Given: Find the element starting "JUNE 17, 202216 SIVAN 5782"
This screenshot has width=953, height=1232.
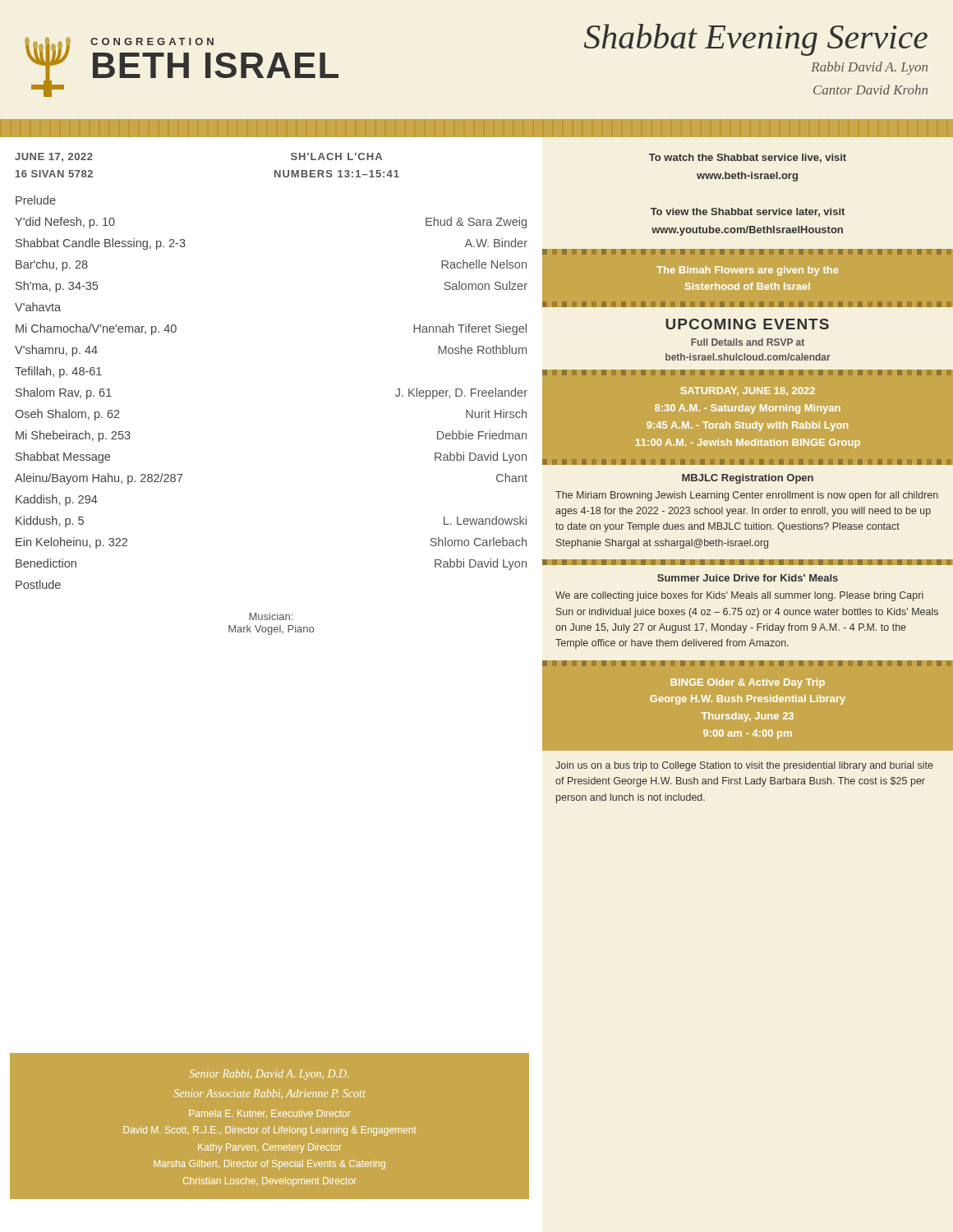Looking at the screenshot, I should pos(54,165).
